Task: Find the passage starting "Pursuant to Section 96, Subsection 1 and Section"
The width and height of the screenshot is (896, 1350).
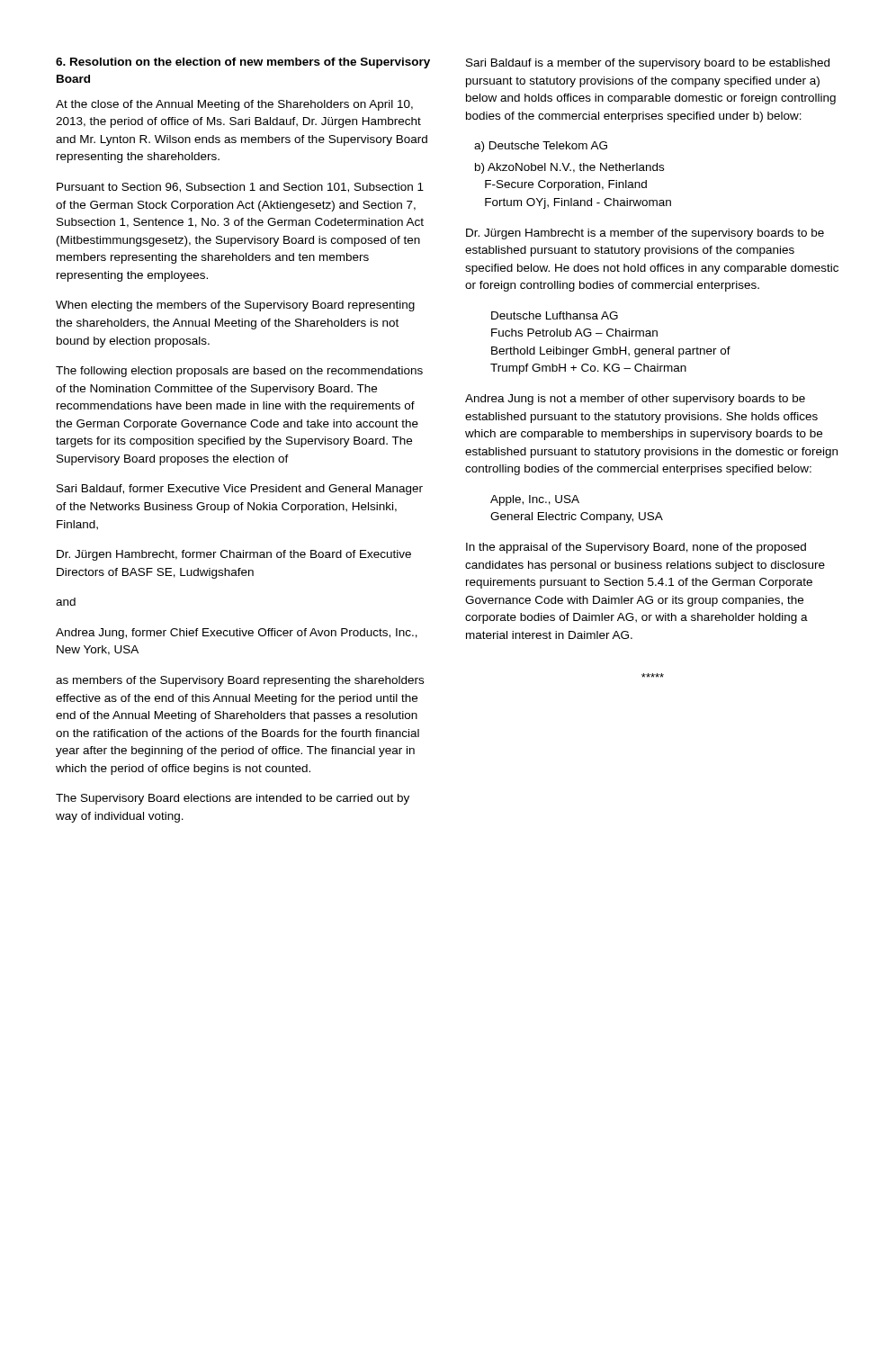Action: [x=240, y=231]
